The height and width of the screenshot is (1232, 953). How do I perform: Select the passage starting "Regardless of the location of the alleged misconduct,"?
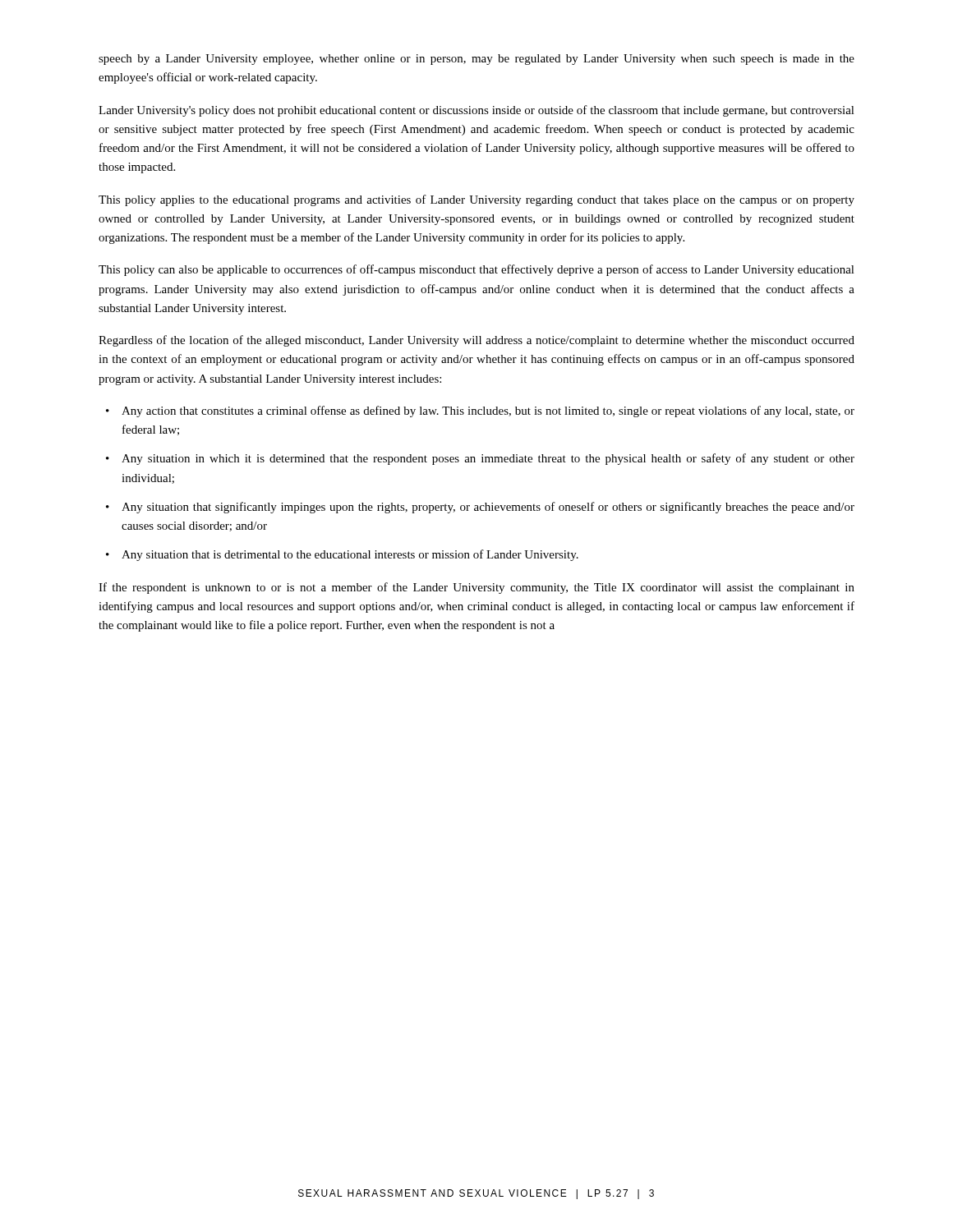pos(476,360)
